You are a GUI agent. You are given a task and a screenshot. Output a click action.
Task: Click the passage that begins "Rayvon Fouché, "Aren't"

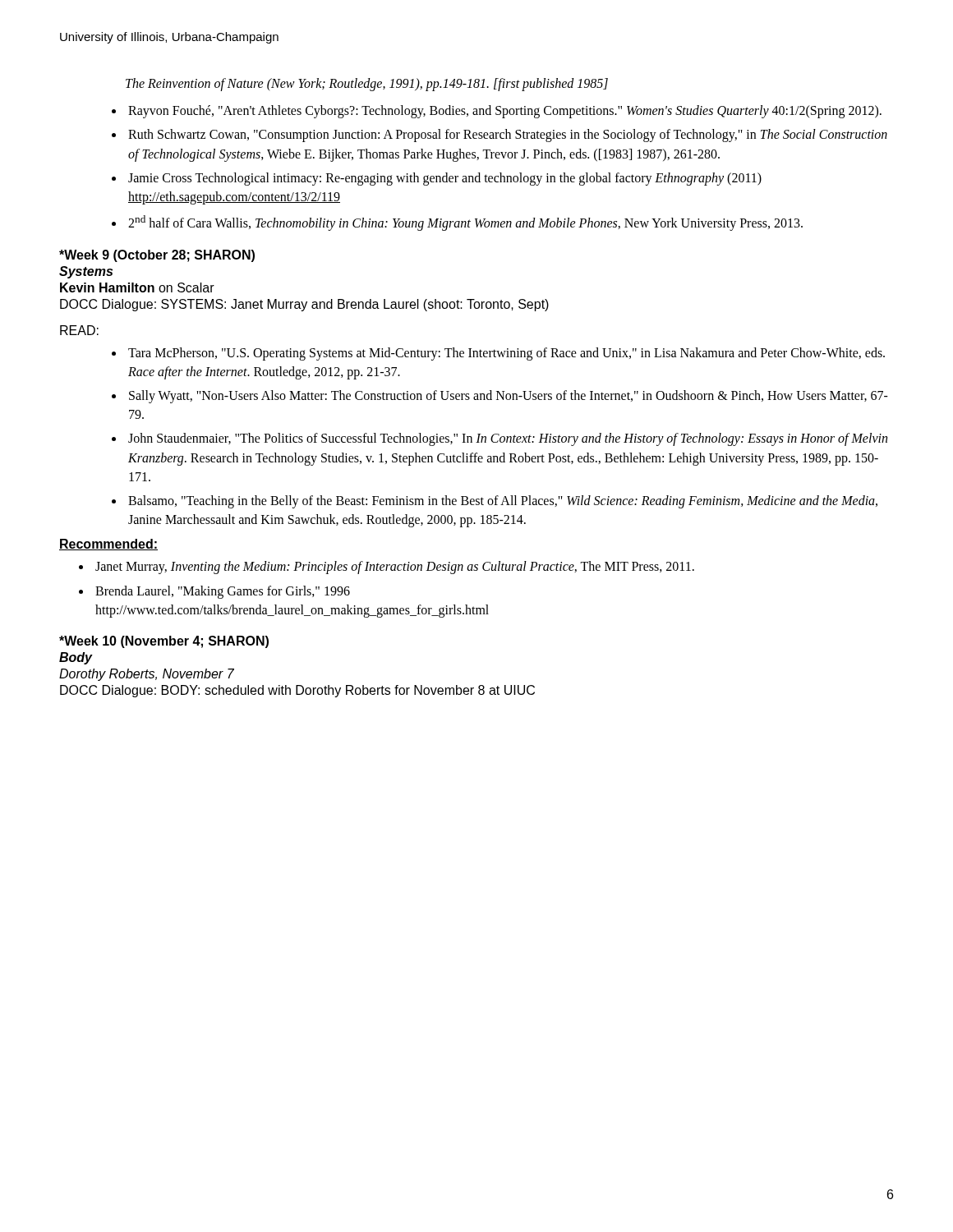coord(505,111)
